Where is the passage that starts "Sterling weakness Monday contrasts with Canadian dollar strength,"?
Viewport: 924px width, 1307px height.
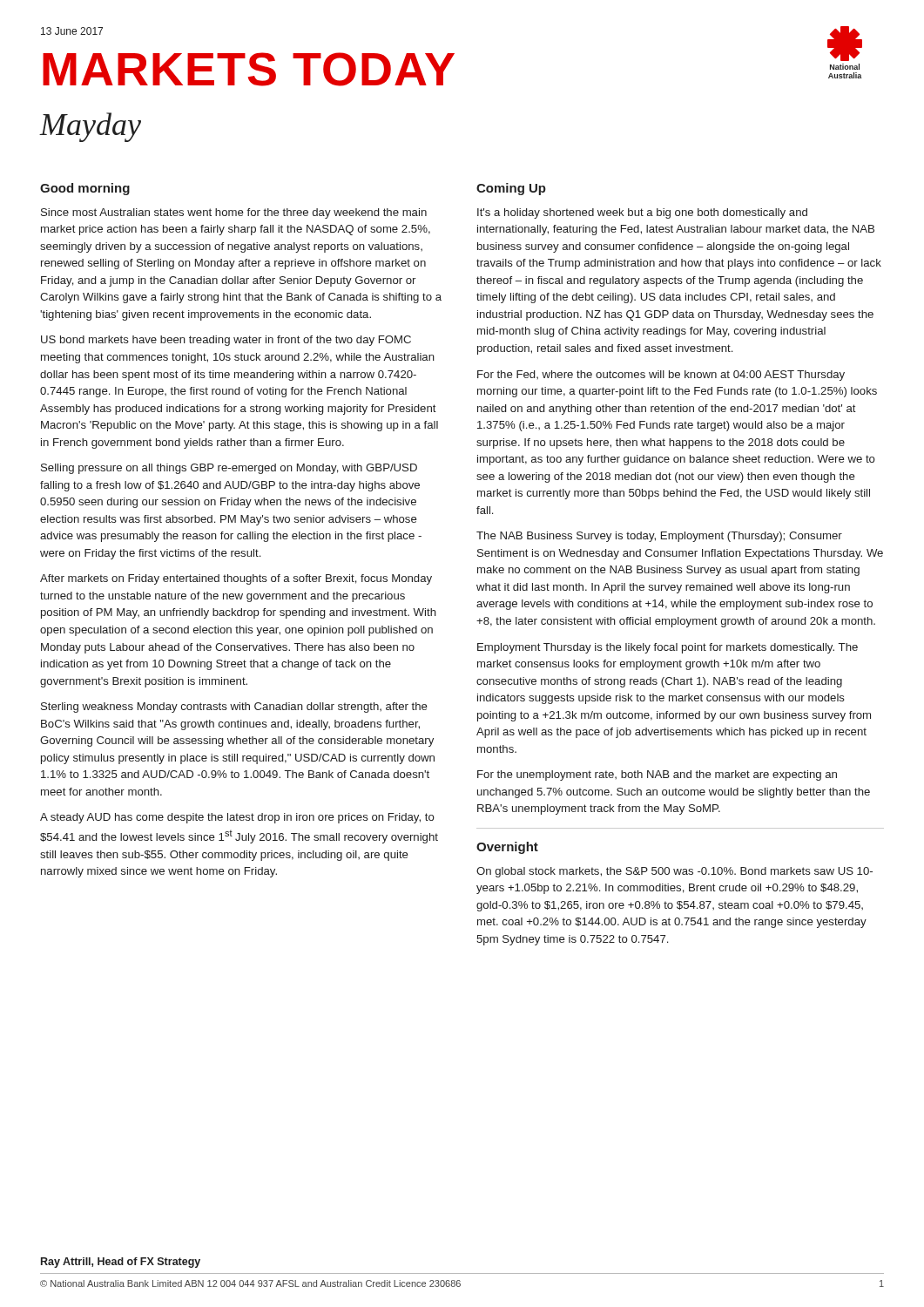238,749
